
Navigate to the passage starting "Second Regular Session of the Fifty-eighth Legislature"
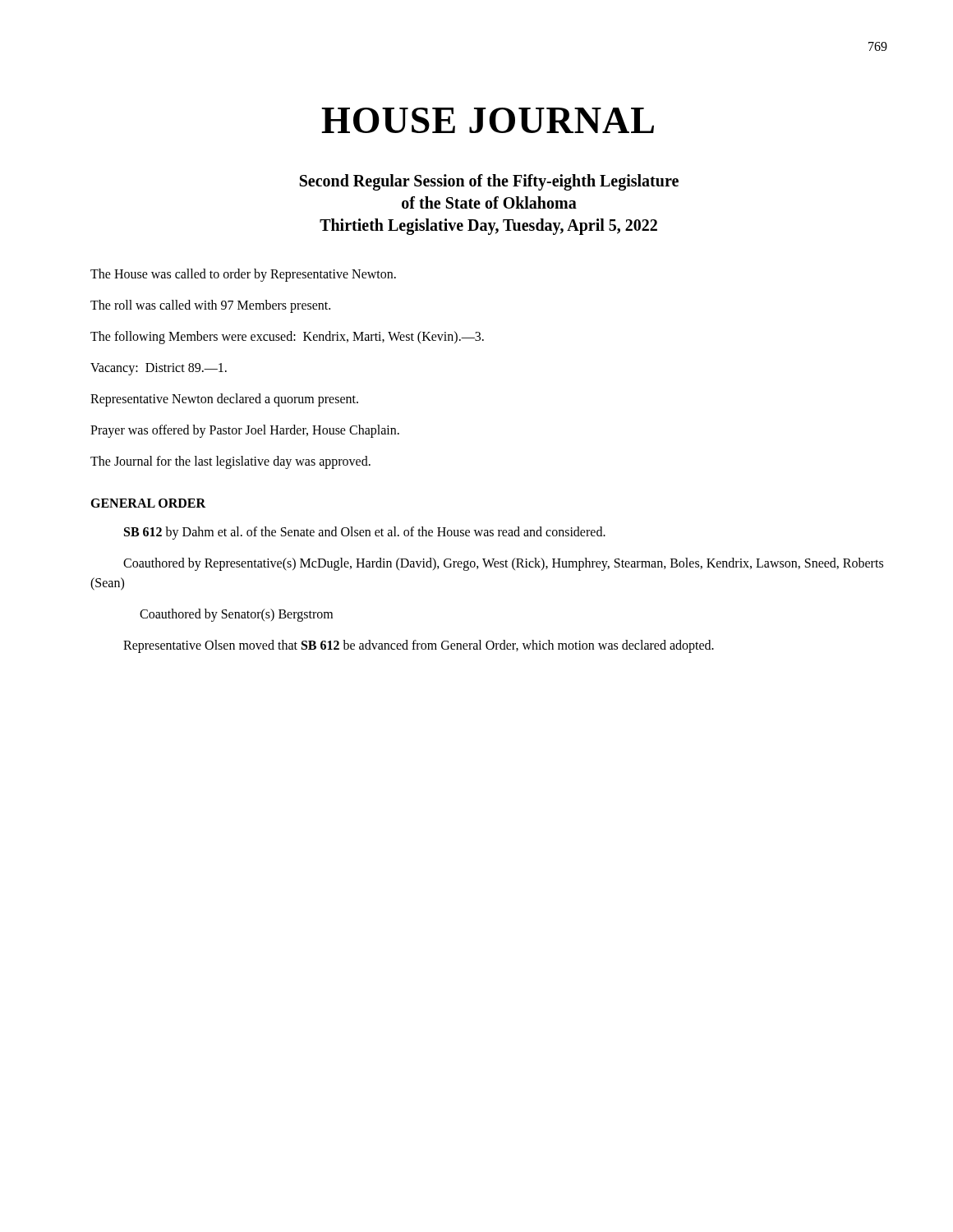(489, 181)
